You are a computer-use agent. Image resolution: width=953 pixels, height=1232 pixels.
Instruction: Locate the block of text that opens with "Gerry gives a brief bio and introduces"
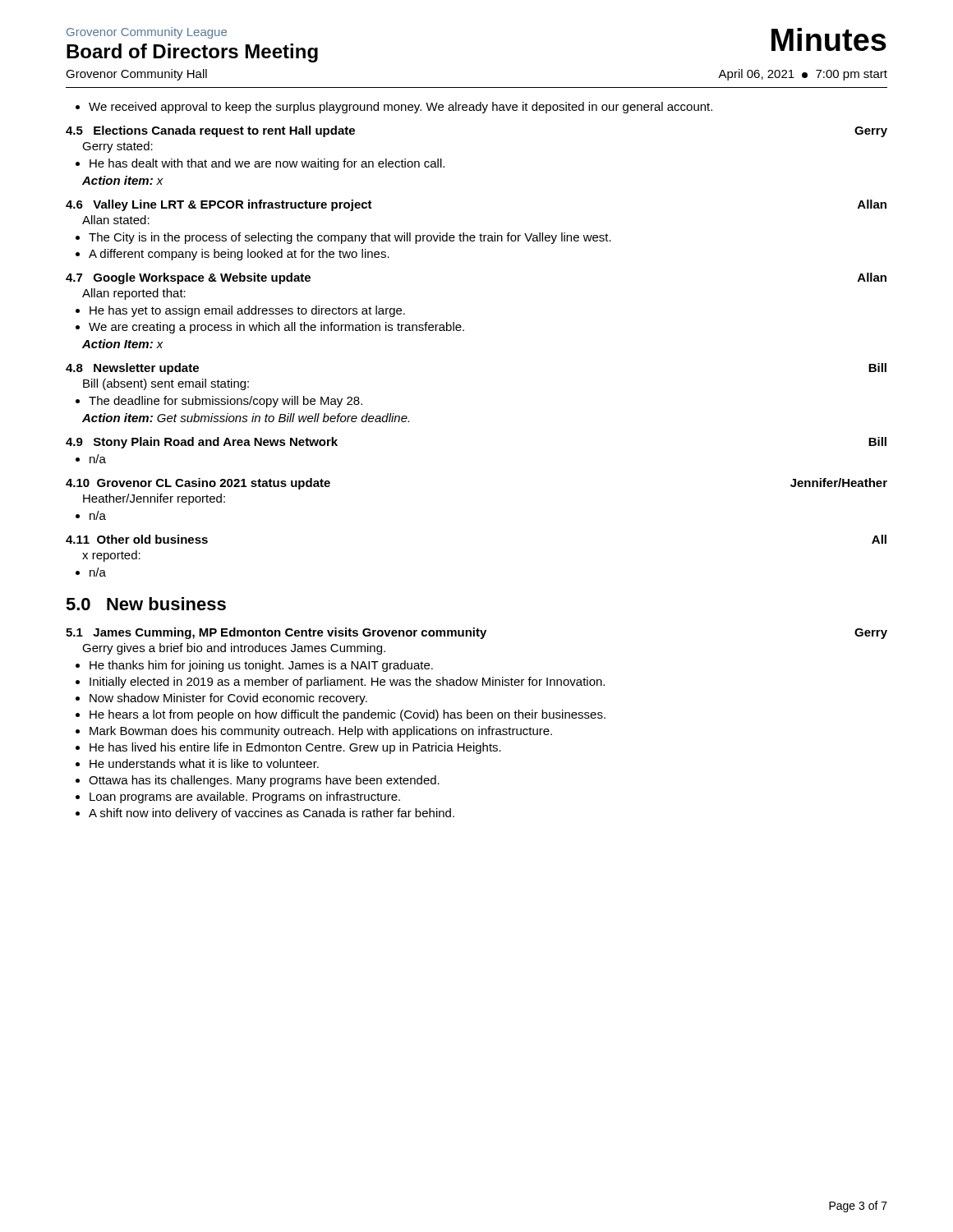pos(234,648)
